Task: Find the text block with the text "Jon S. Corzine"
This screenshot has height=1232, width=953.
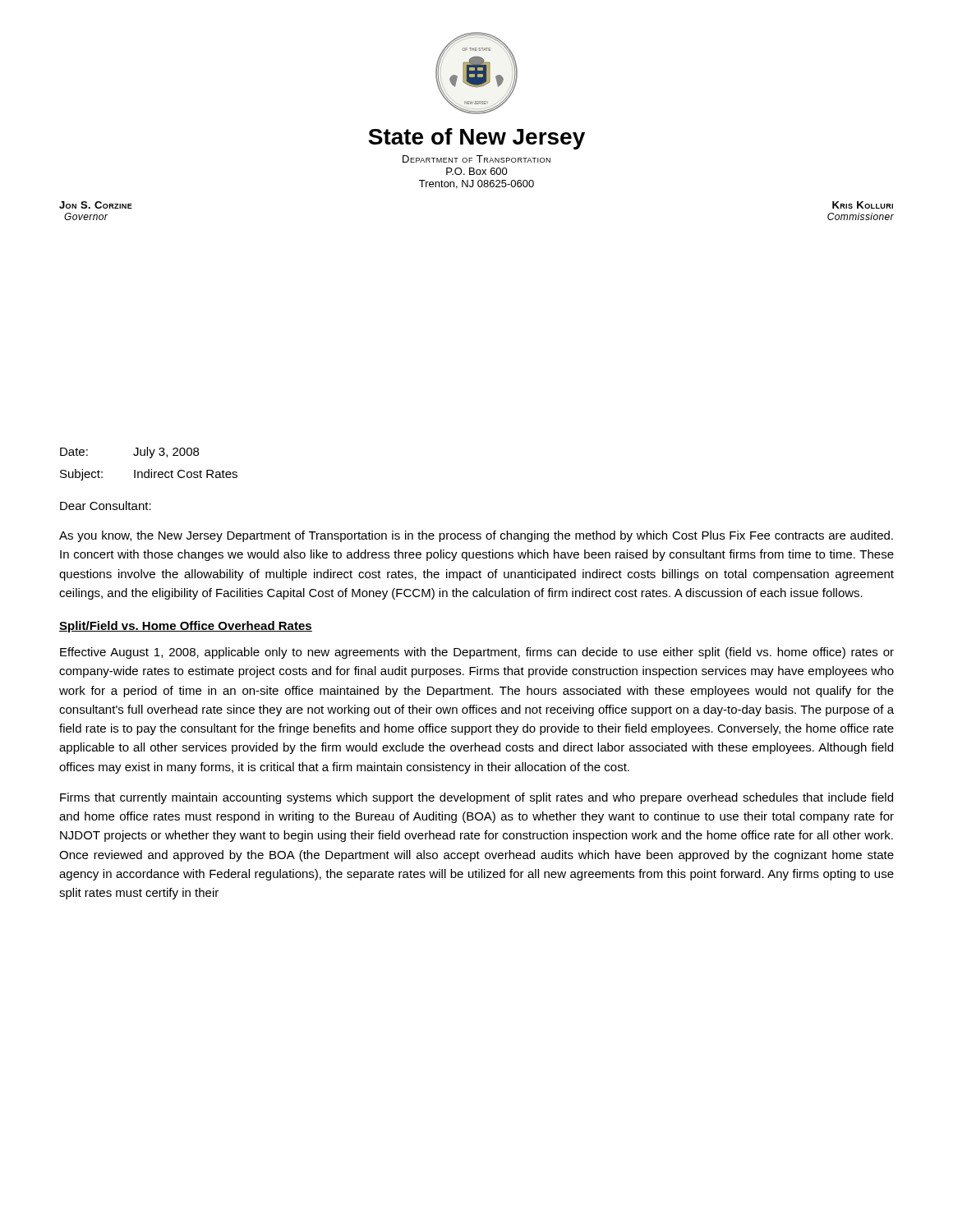Action: [x=96, y=211]
